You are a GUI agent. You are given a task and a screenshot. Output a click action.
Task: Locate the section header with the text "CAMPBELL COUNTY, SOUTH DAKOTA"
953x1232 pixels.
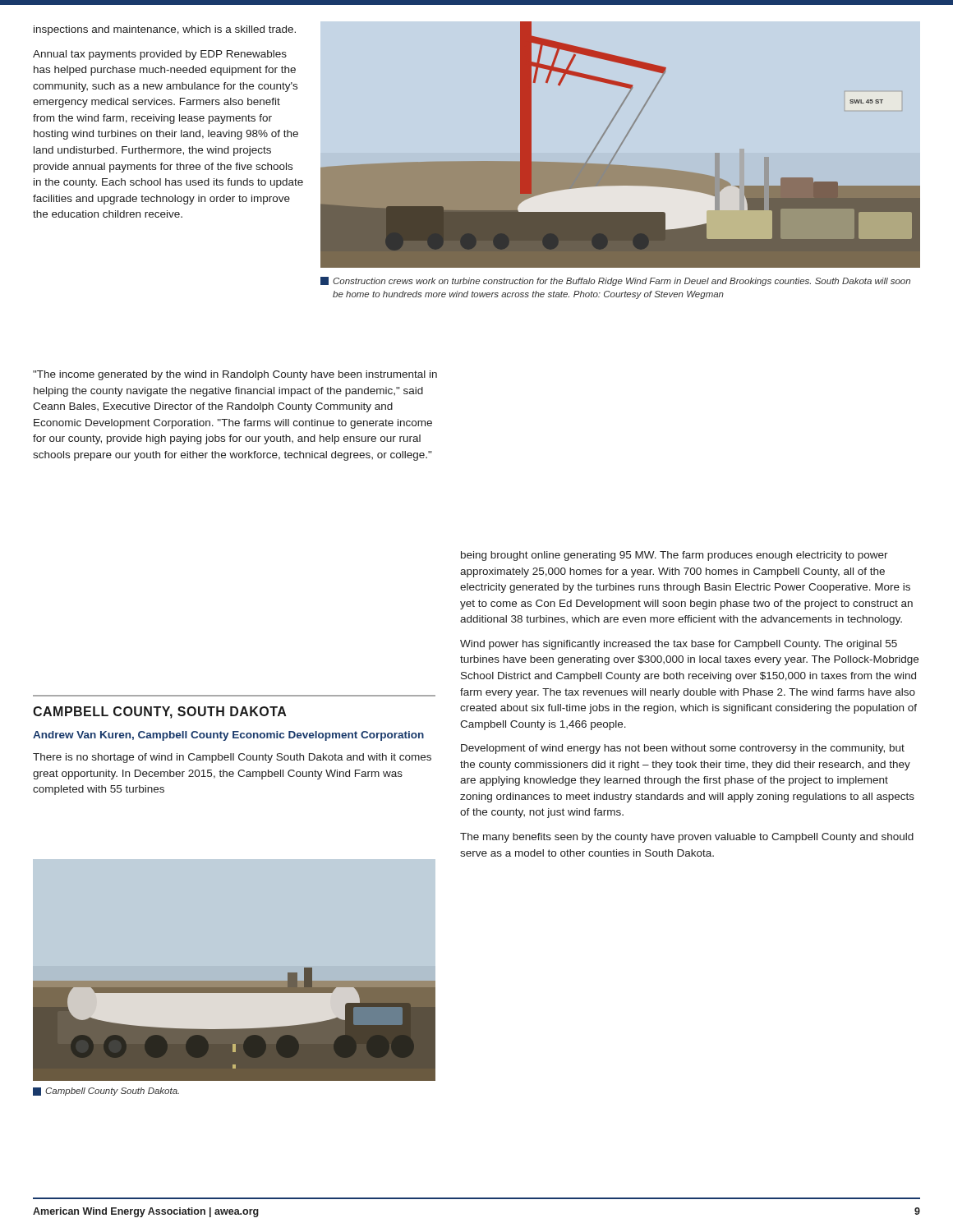tap(160, 712)
